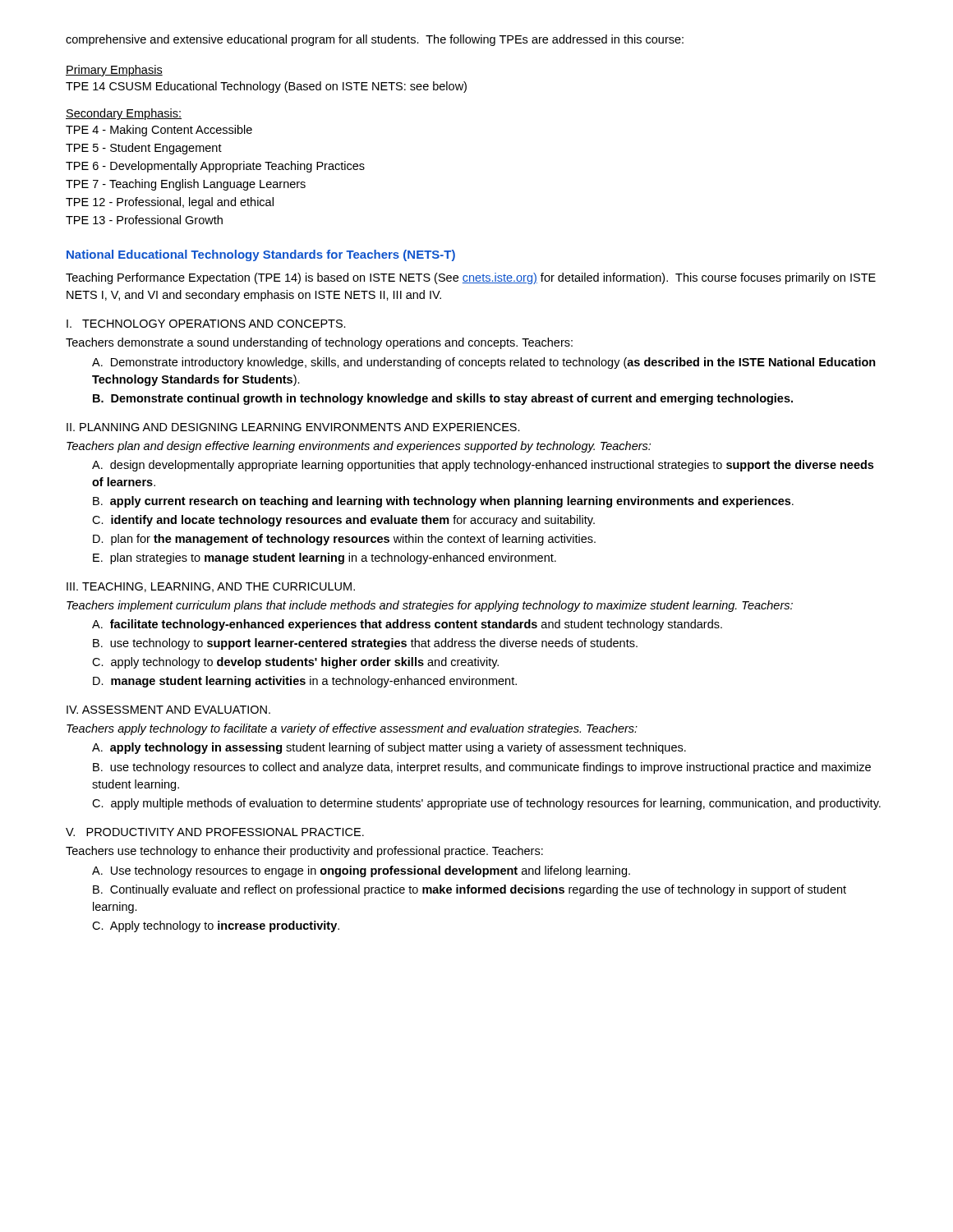The width and height of the screenshot is (953, 1232).
Task: Click on the region starting "B. apply current research on teaching"
Action: click(443, 501)
